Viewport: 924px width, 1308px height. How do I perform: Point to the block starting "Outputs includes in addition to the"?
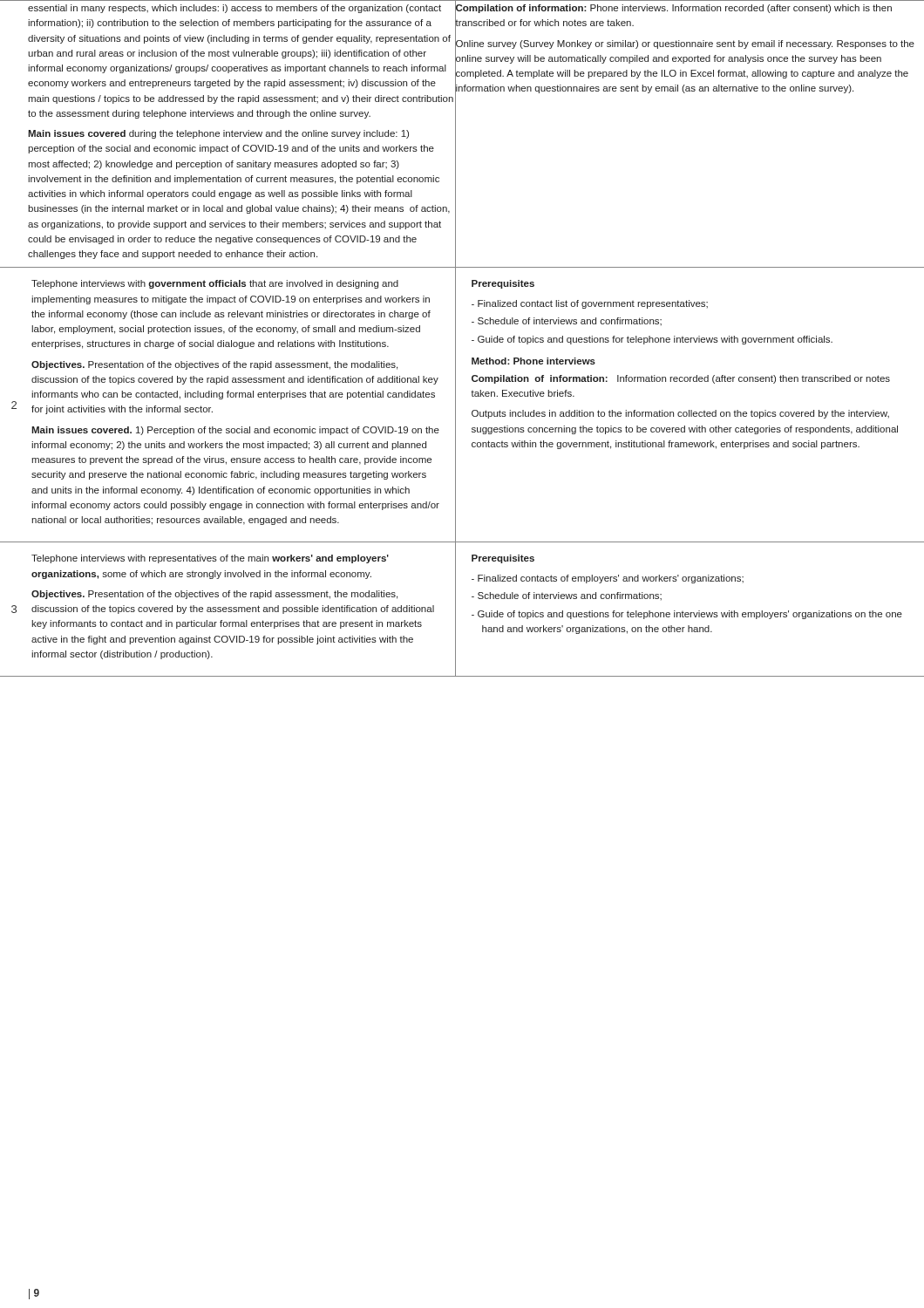695,429
